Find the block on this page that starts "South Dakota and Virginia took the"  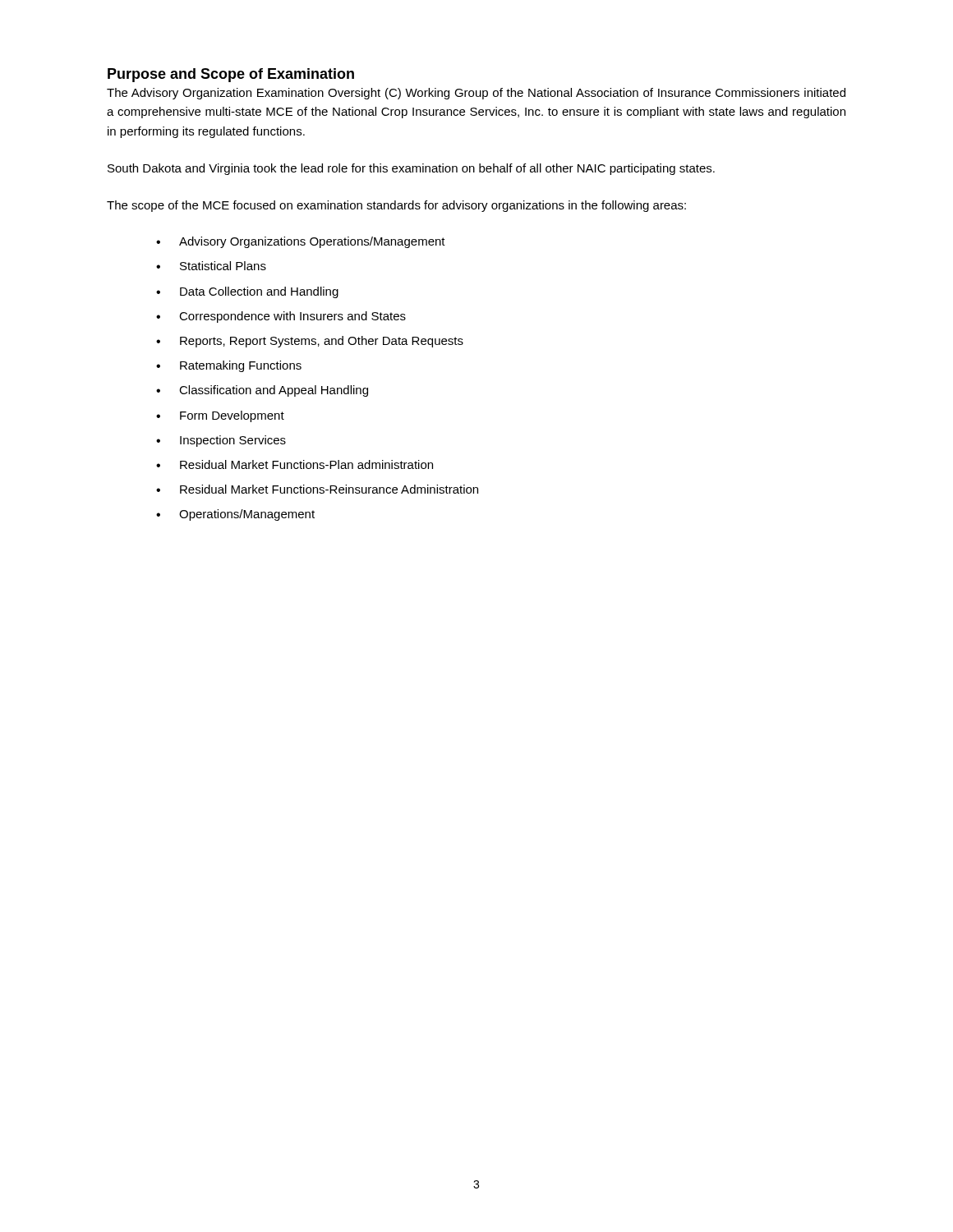tap(411, 168)
